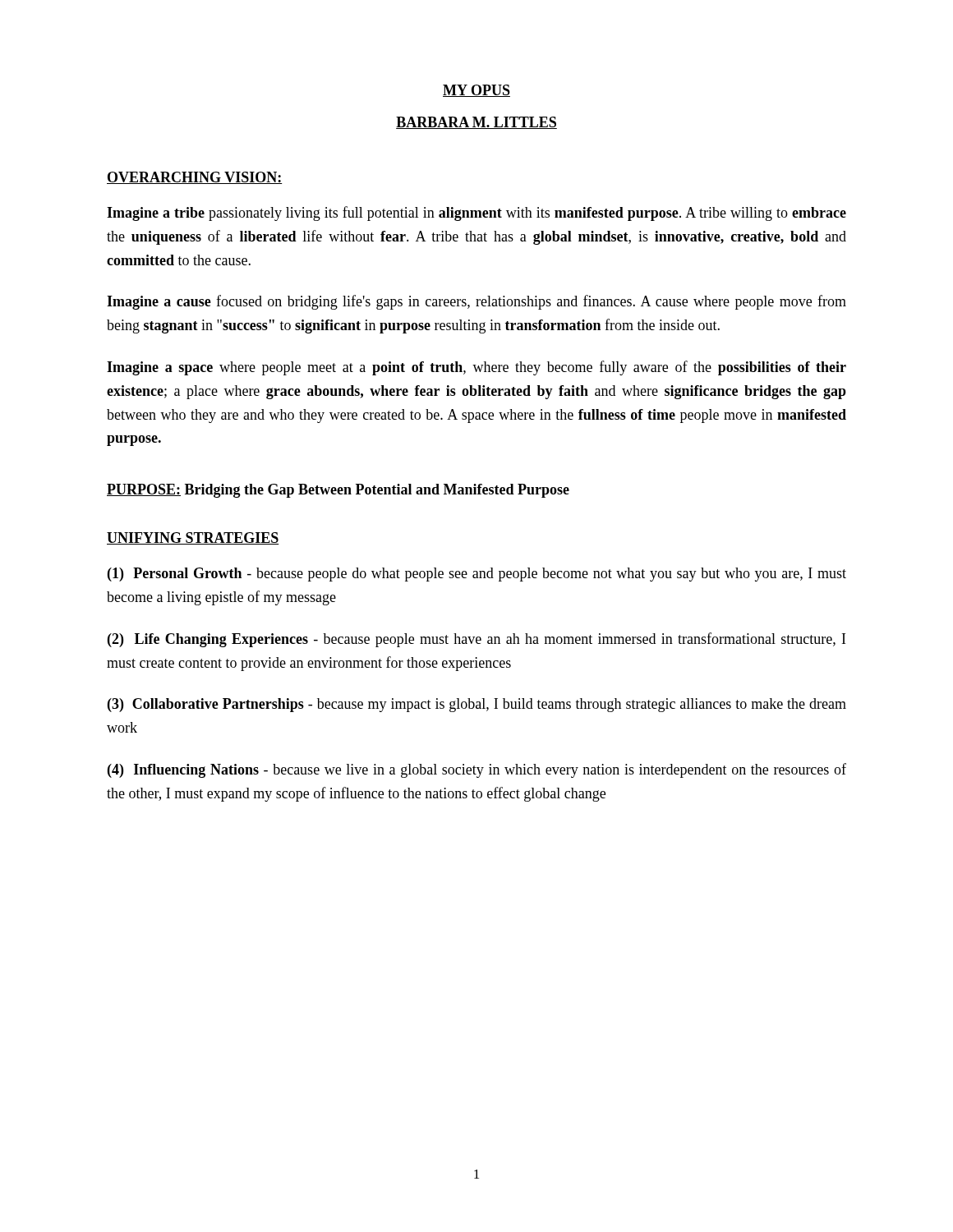
Task: Point to the element starting "PURPOSE: Bridging the"
Action: [338, 490]
